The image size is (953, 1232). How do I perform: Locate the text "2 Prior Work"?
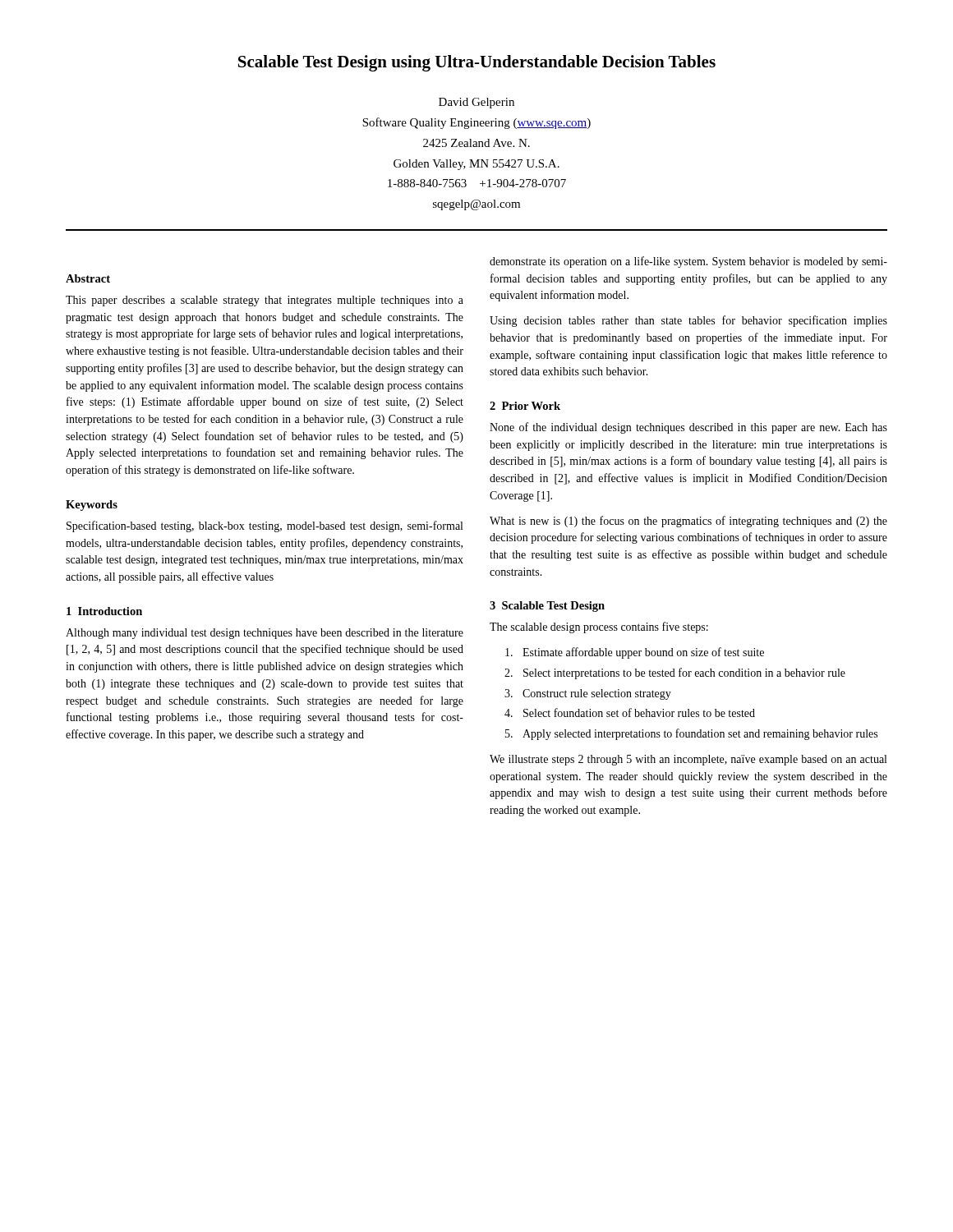[x=525, y=406]
